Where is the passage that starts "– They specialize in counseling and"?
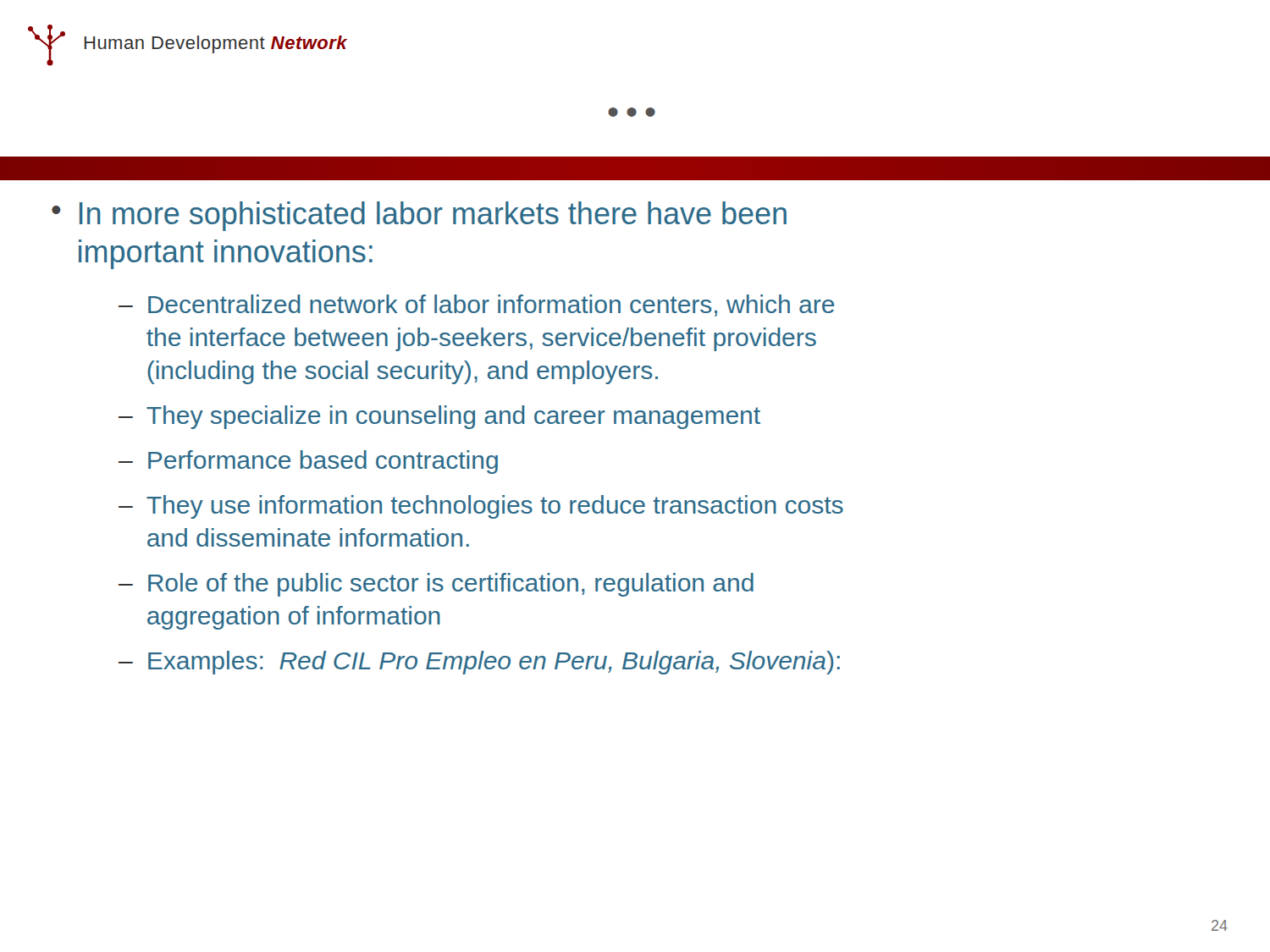The height and width of the screenshot is (952, 1270). 439,415
